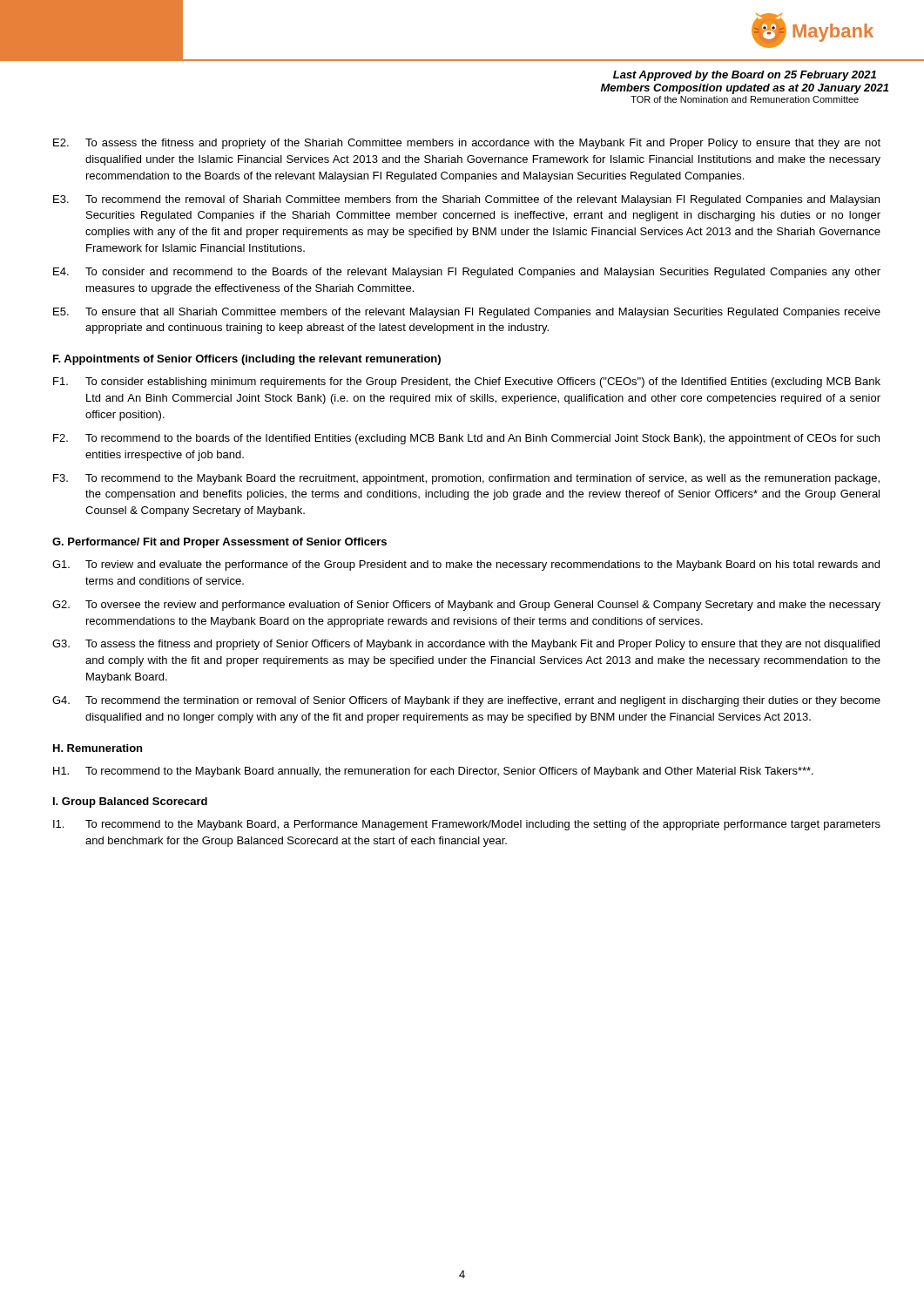Viewport: 924px width, 1307px height.
Task: Click on the list item that reads "I1. To recommend to the Maybank"
Action: coord(466,833)
